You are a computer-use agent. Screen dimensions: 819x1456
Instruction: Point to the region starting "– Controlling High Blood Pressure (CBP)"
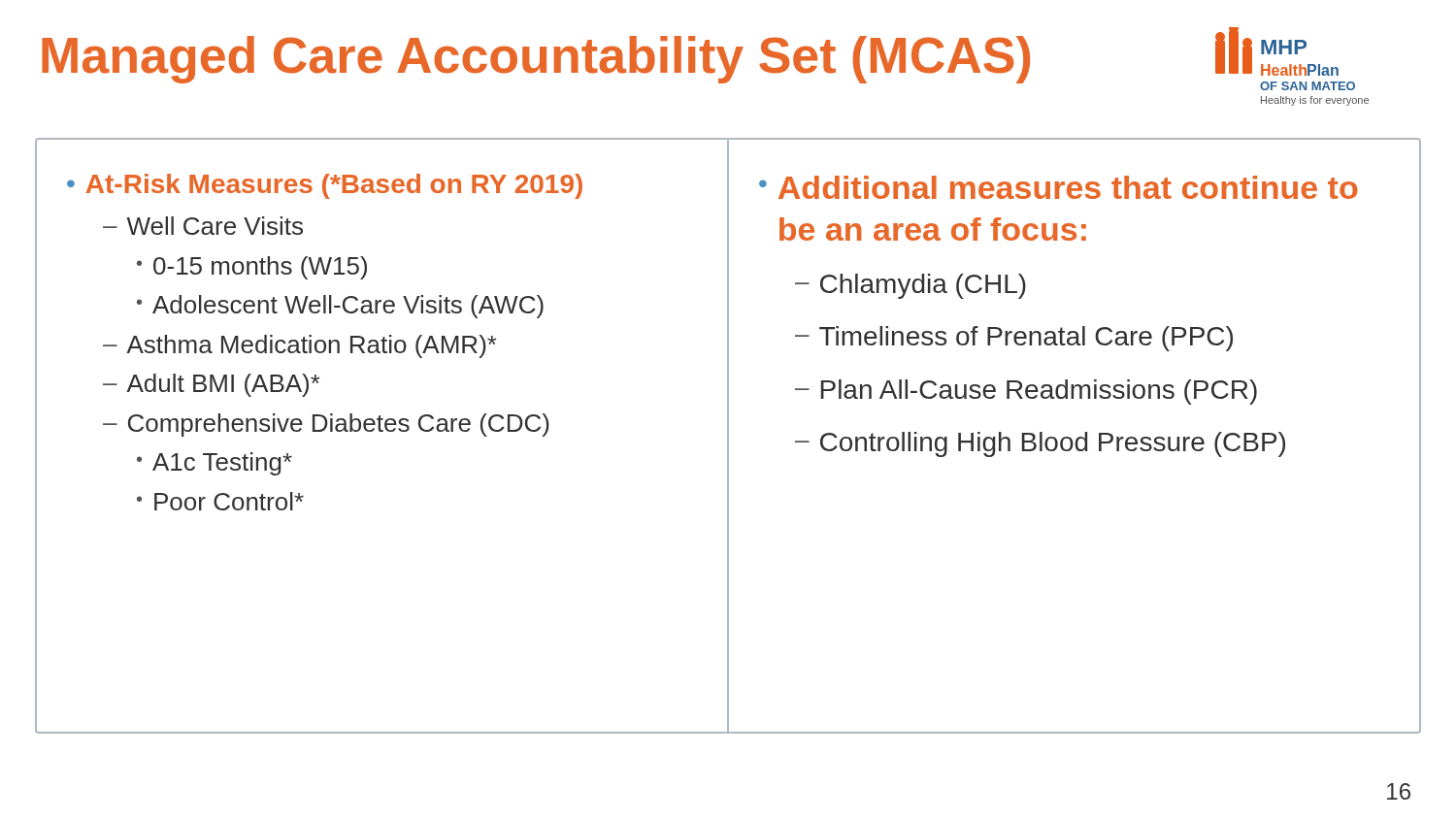(x=1041, y=443)
